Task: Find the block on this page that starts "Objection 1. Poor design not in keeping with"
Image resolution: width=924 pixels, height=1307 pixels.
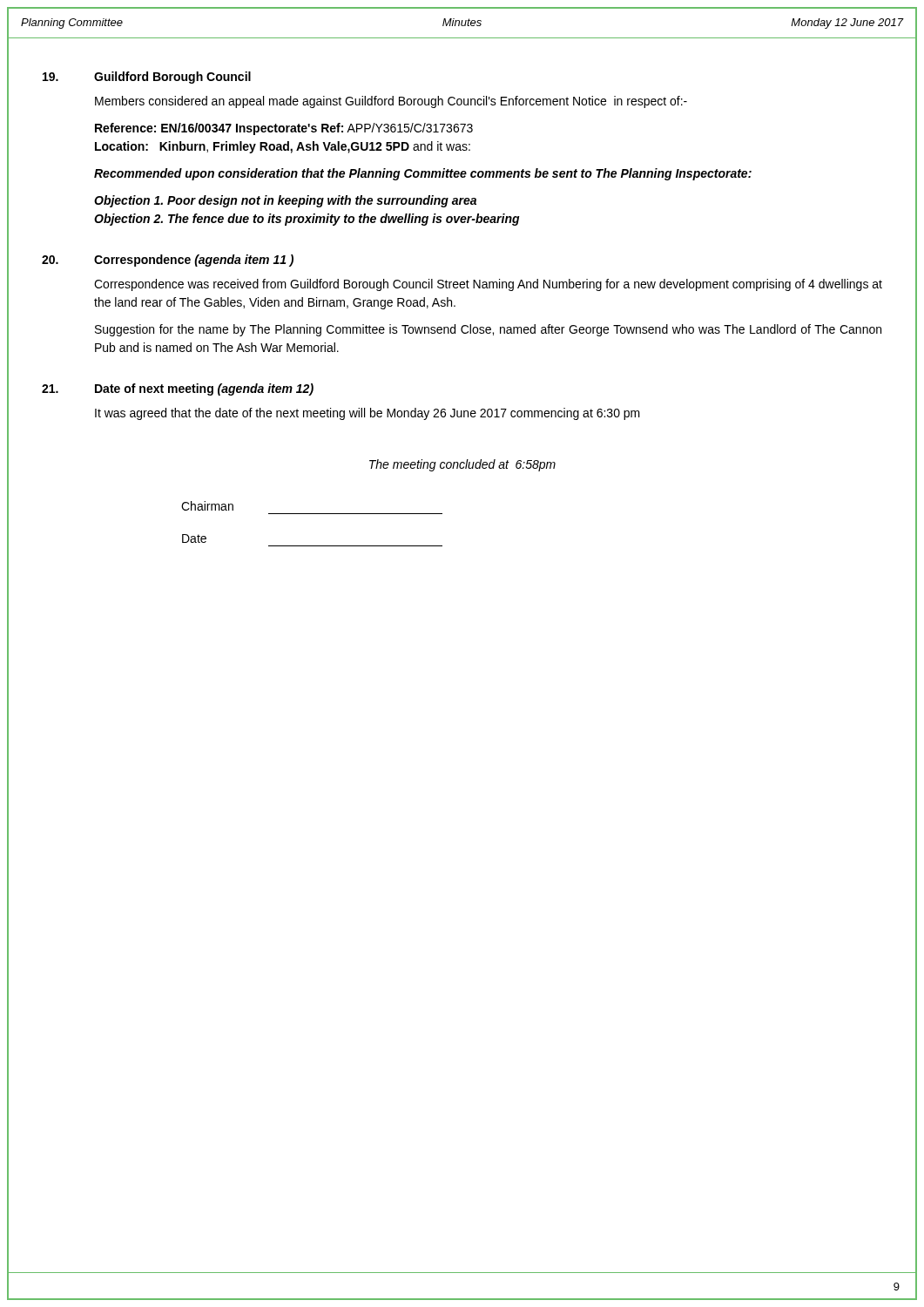Action: pos(307,210)
